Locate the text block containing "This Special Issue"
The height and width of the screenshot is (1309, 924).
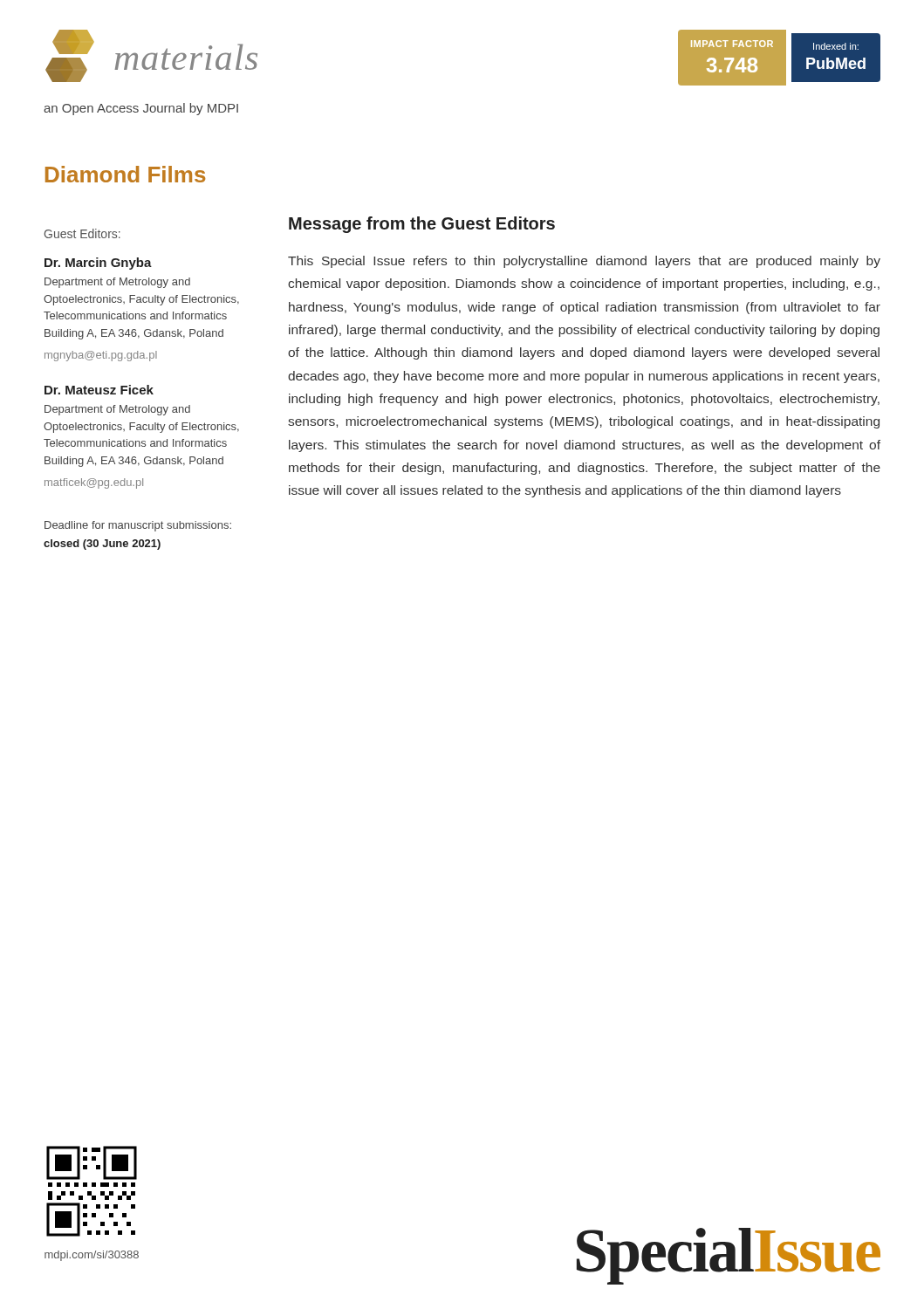tap(584, 375)
